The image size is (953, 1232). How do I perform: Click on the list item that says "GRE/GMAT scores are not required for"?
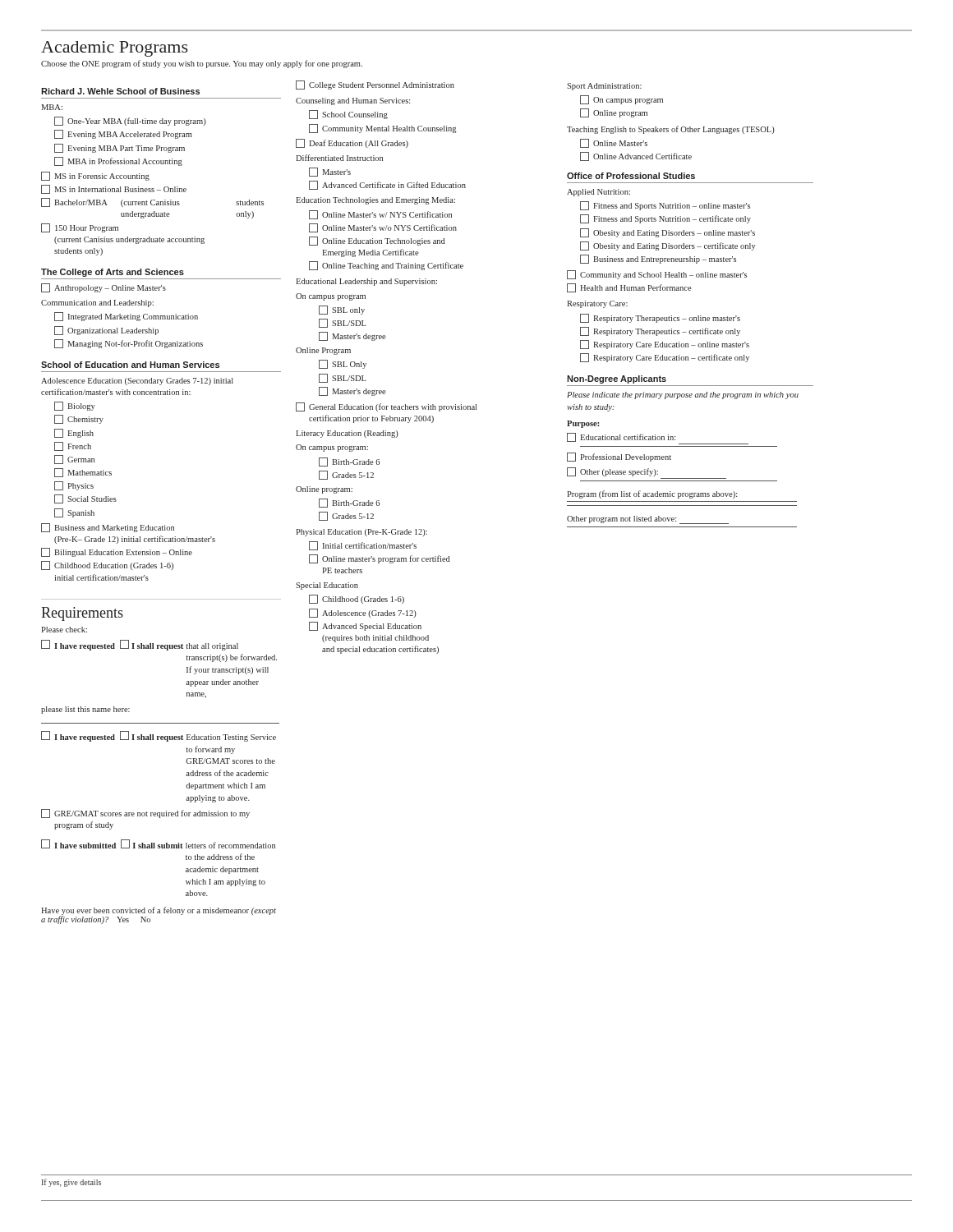[x=146, y=820]
